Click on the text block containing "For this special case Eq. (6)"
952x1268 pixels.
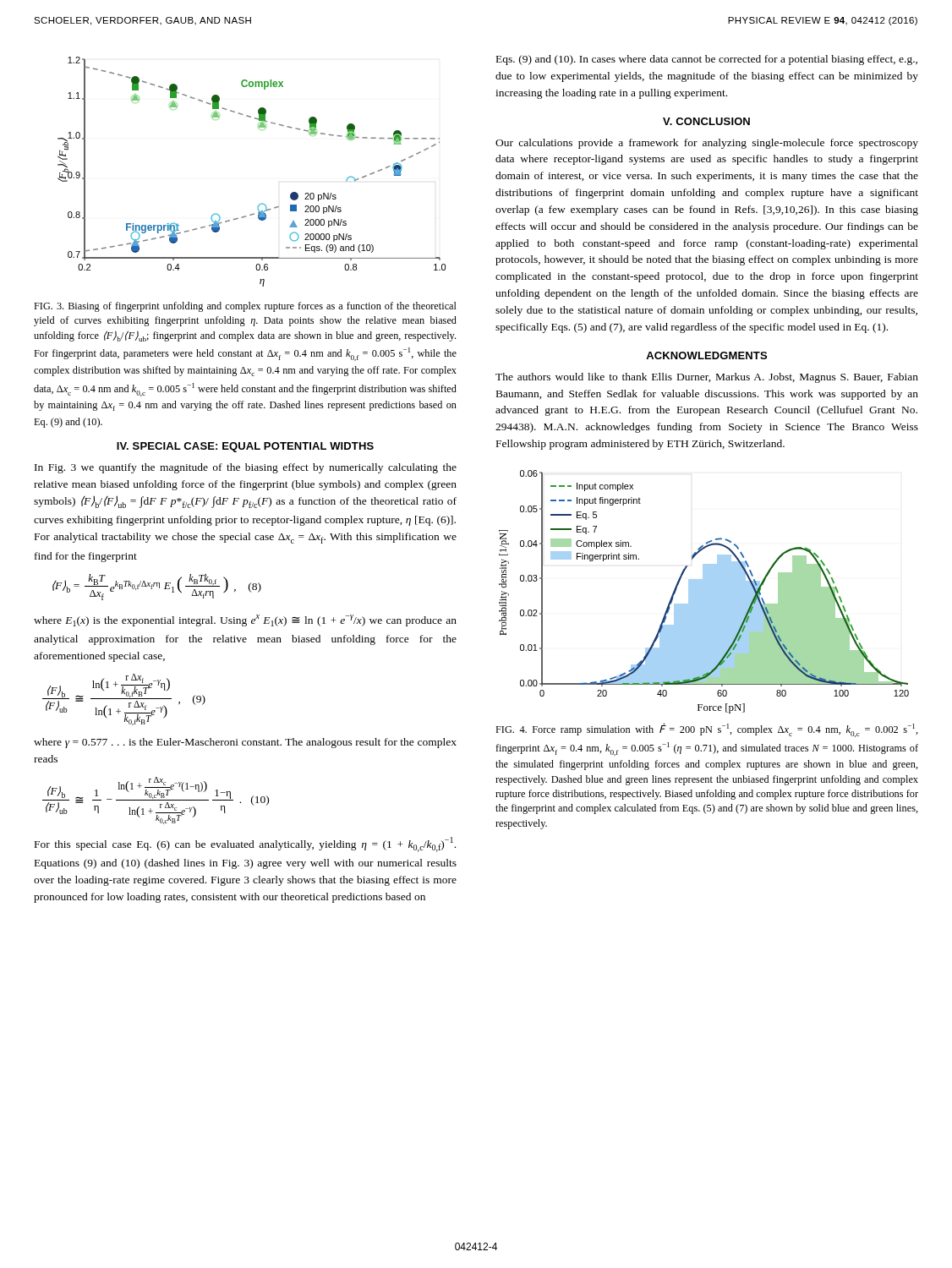click(245, 869)
